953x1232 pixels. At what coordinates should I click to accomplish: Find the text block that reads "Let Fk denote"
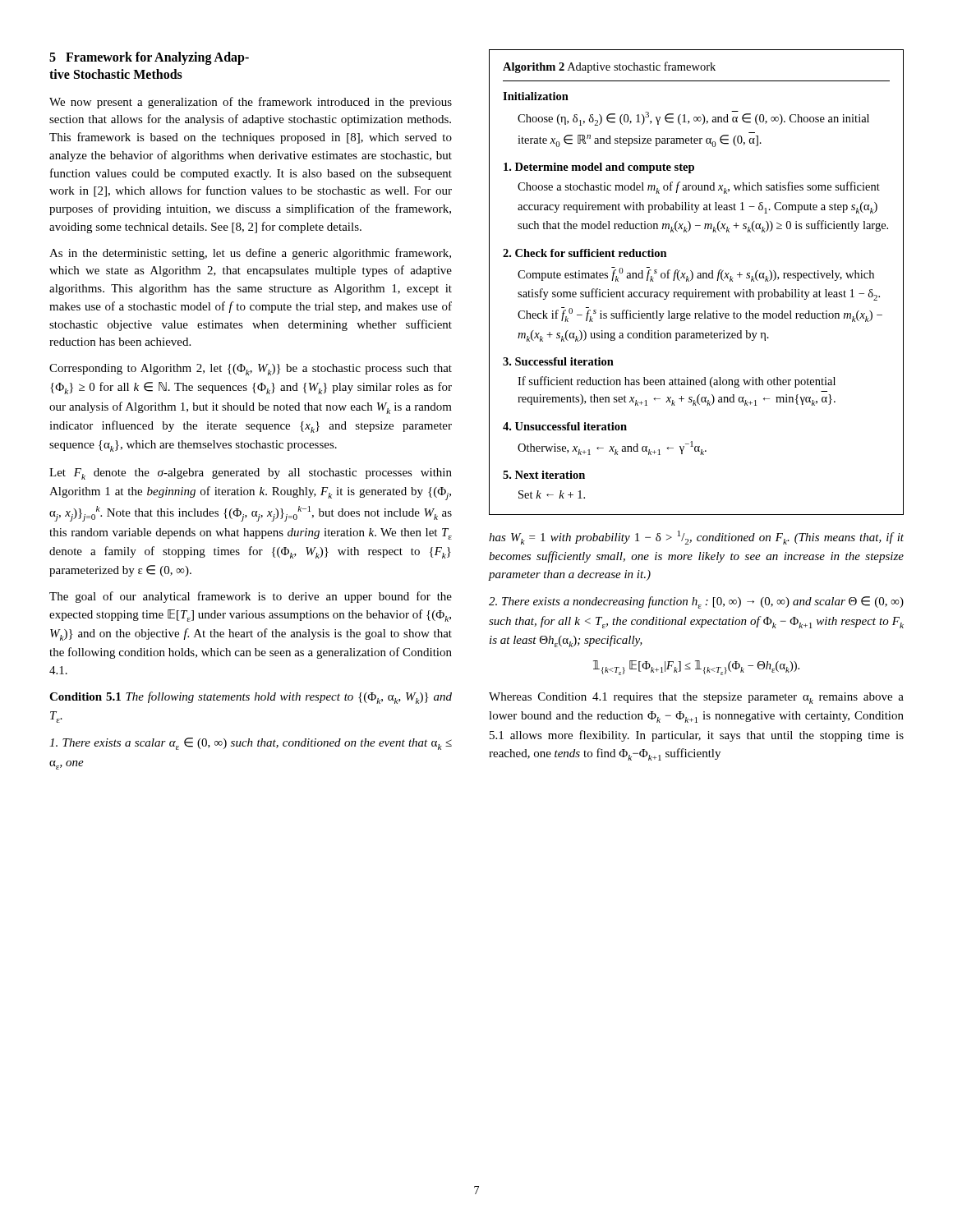[251, 522]
